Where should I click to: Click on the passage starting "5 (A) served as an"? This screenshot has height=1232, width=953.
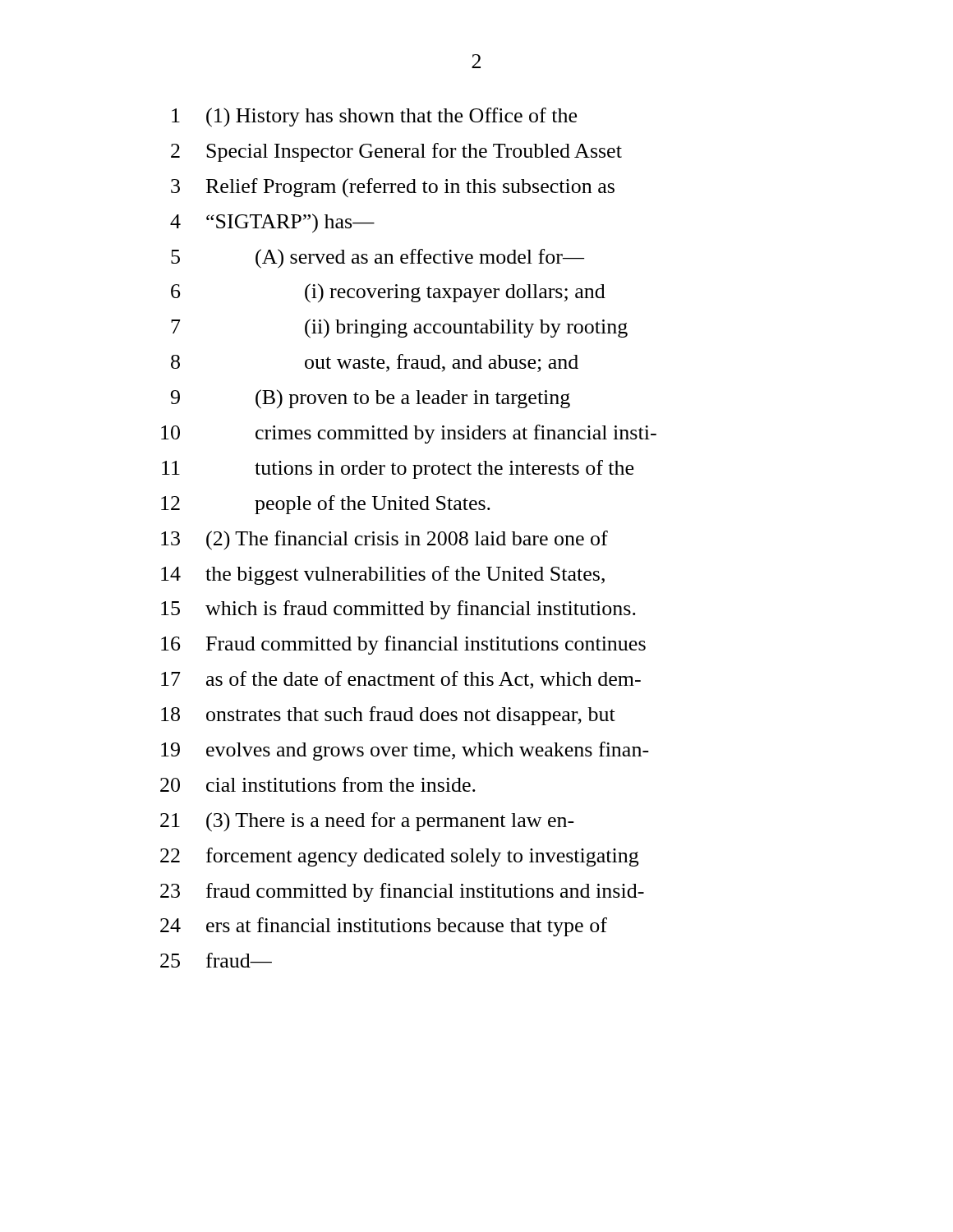(x=493, y=257)
